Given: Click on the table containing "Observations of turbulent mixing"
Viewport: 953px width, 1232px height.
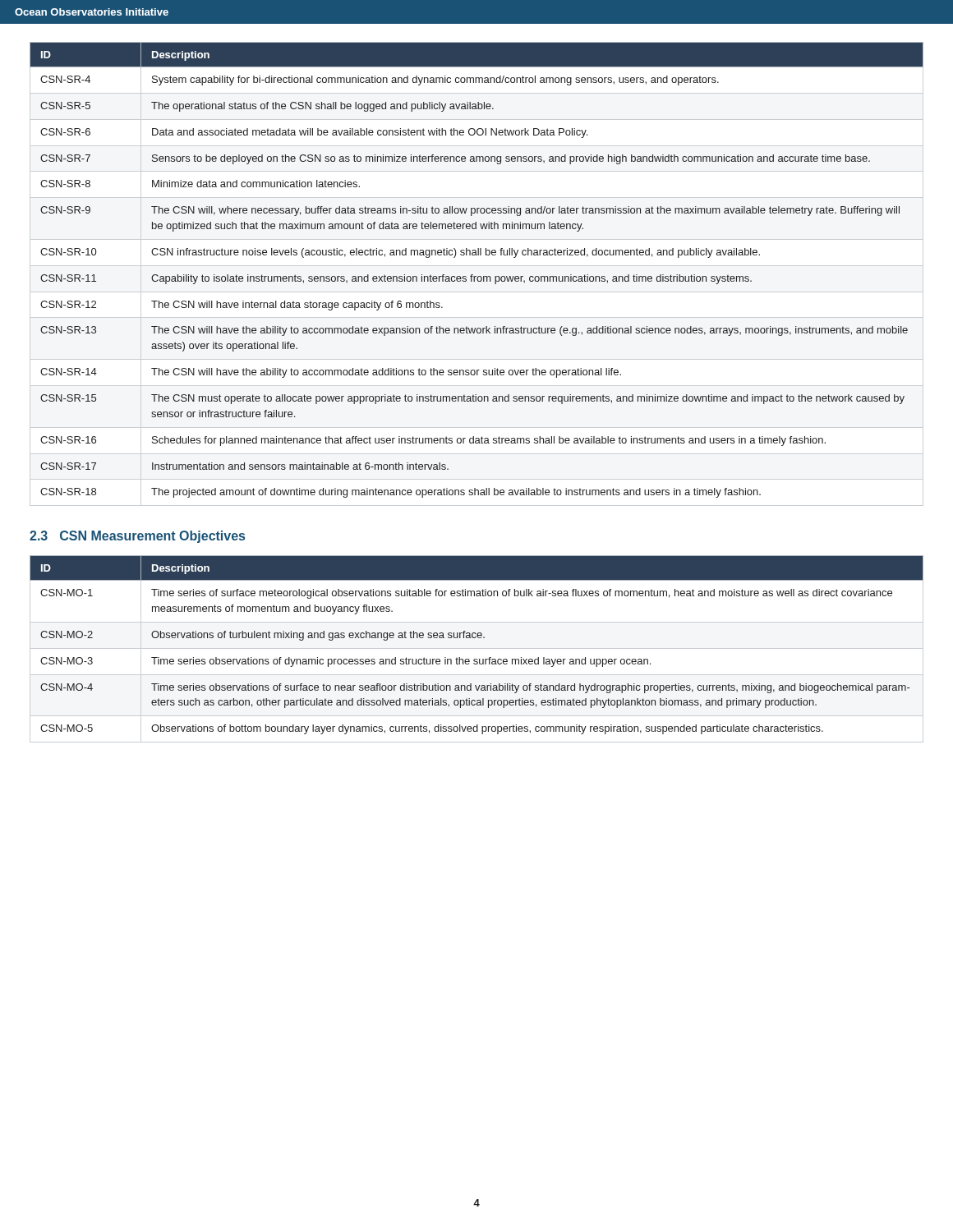Looking at the screenshot, I should 476,649.
